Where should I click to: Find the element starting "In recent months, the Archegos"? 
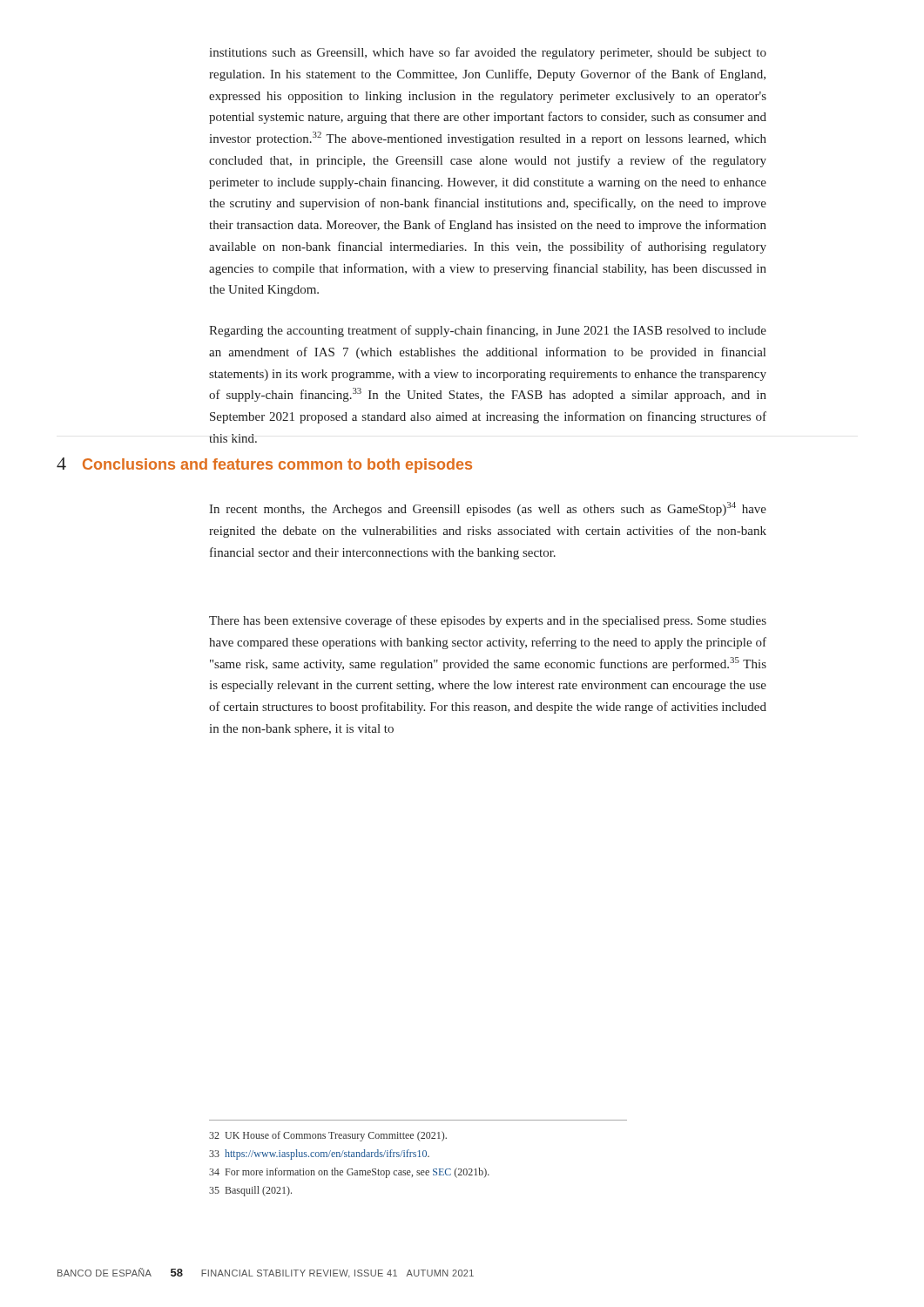[488, 531]
